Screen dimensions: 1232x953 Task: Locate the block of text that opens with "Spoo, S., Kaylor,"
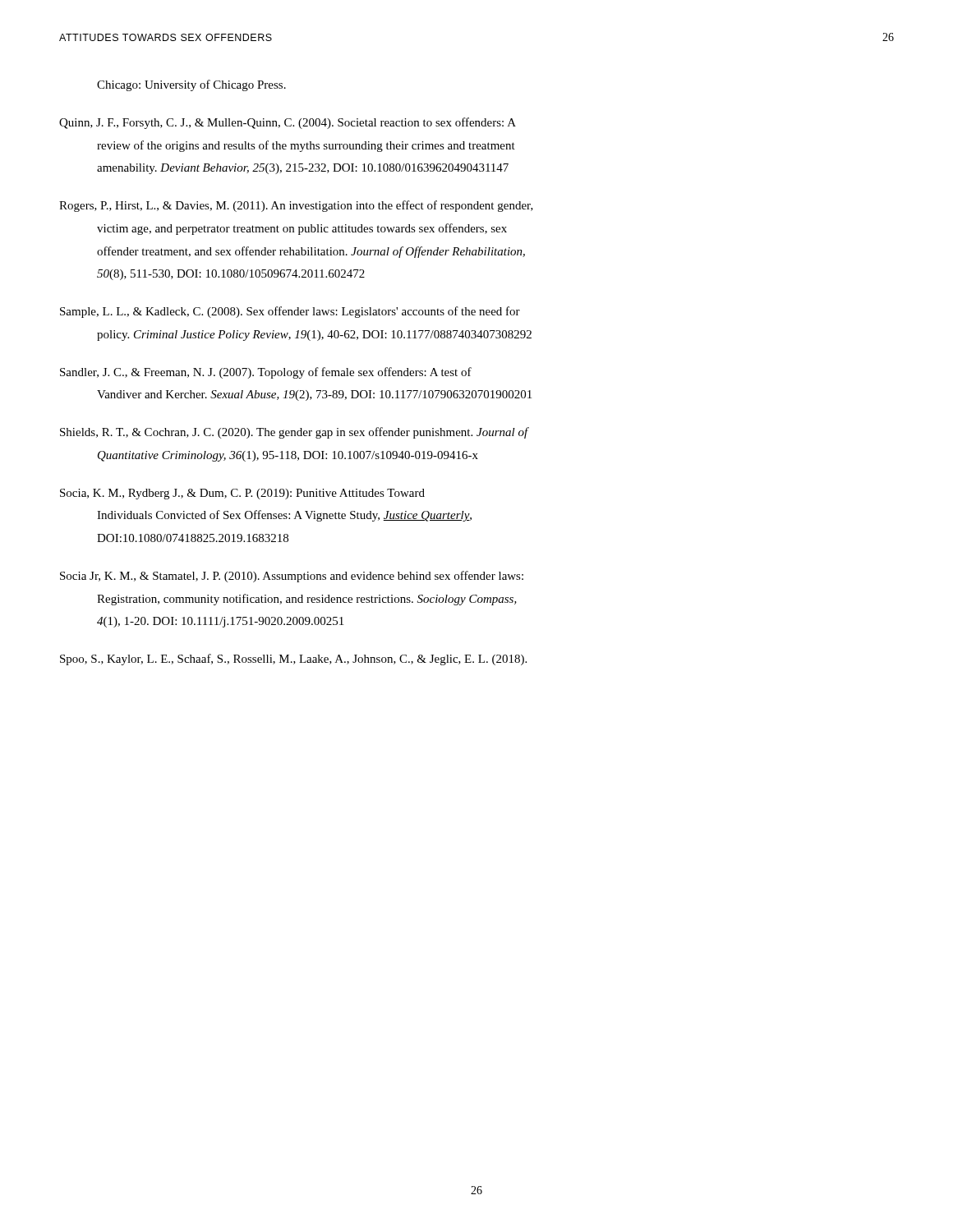click(x=476, y=659)
